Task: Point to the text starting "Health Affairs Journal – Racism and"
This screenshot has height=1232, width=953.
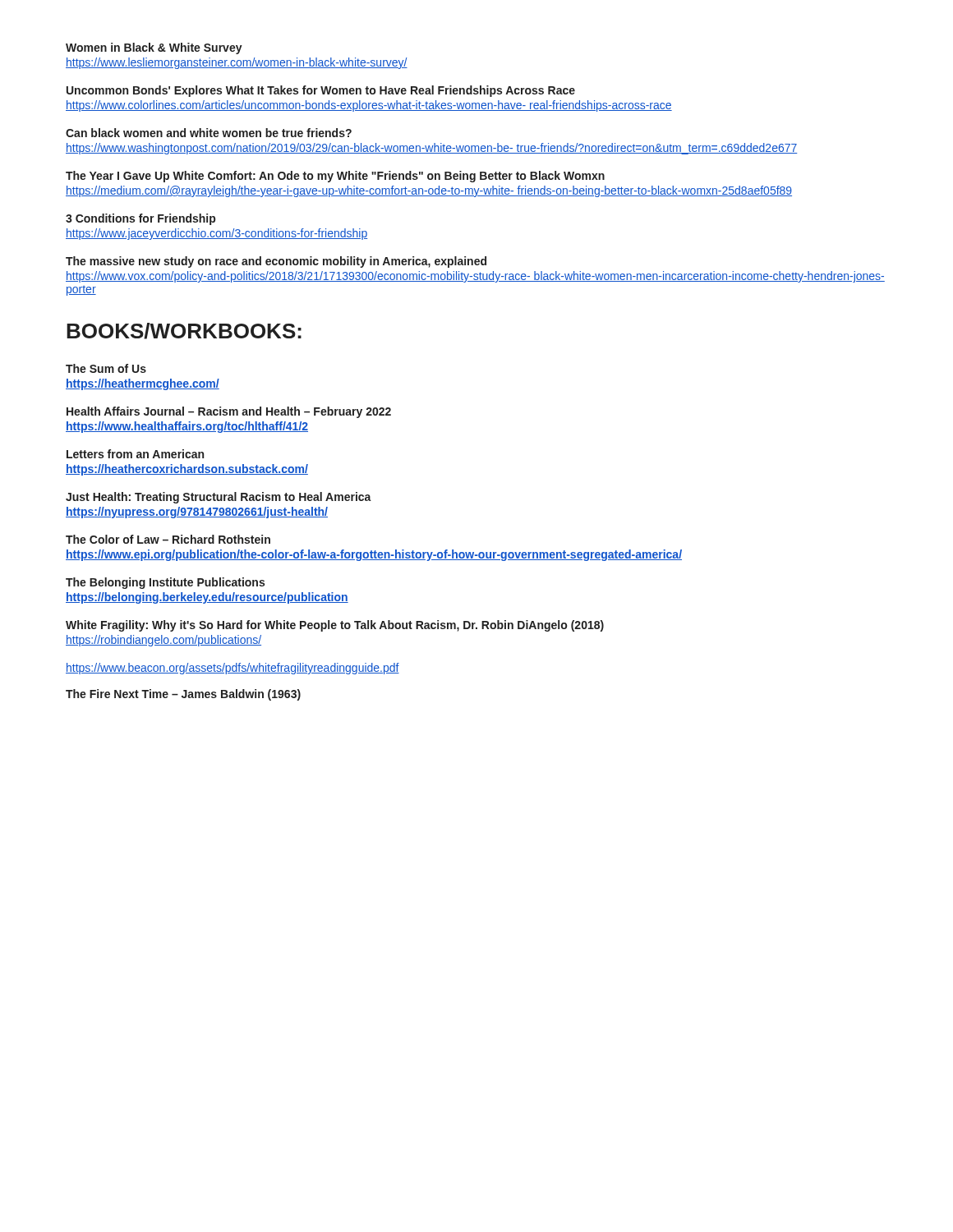Action: 229,412
